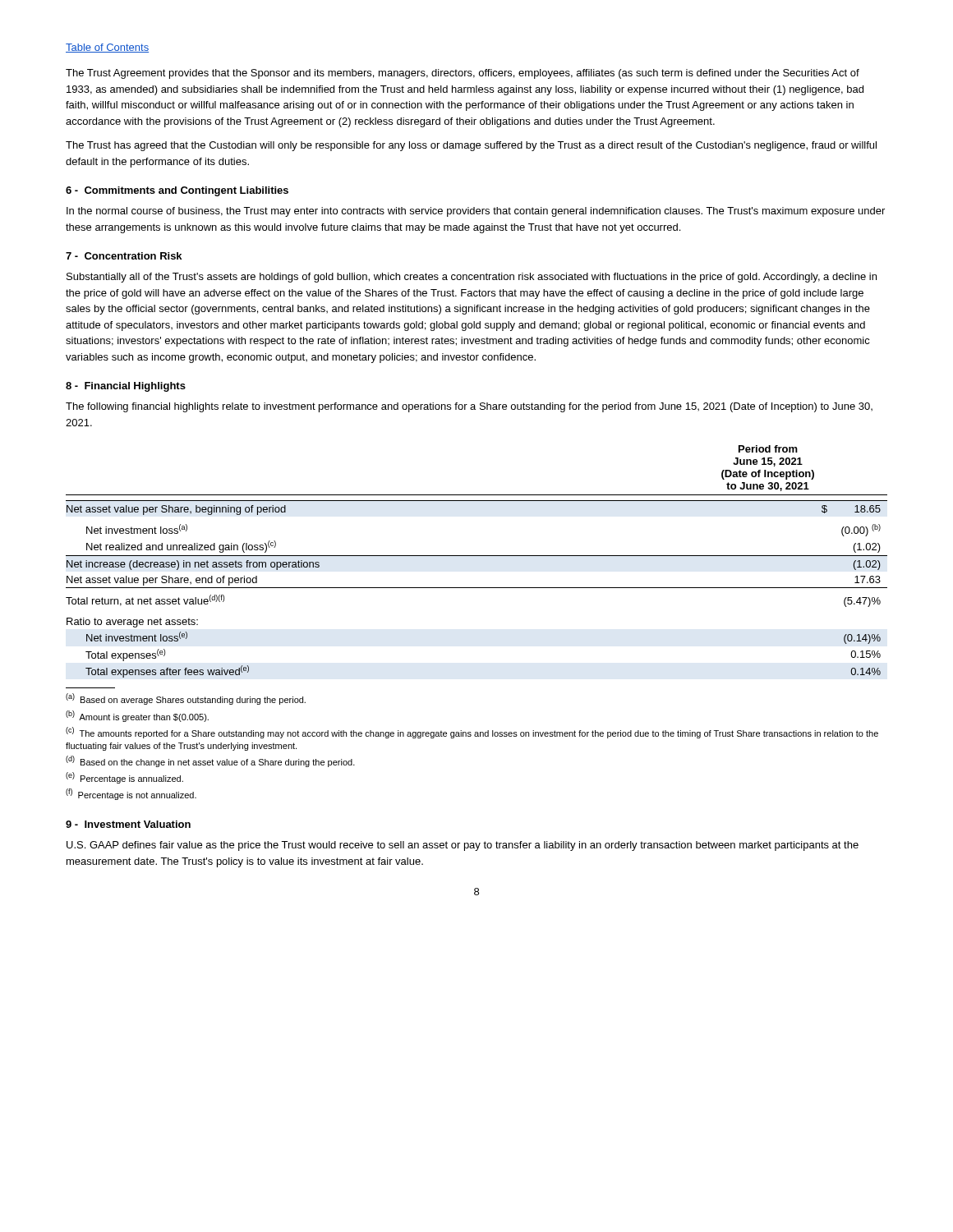Screen dimensions: 1232x953
Task: Click on the text block starting "(e) Percentage is annualized."
Action: click(125, 777)
